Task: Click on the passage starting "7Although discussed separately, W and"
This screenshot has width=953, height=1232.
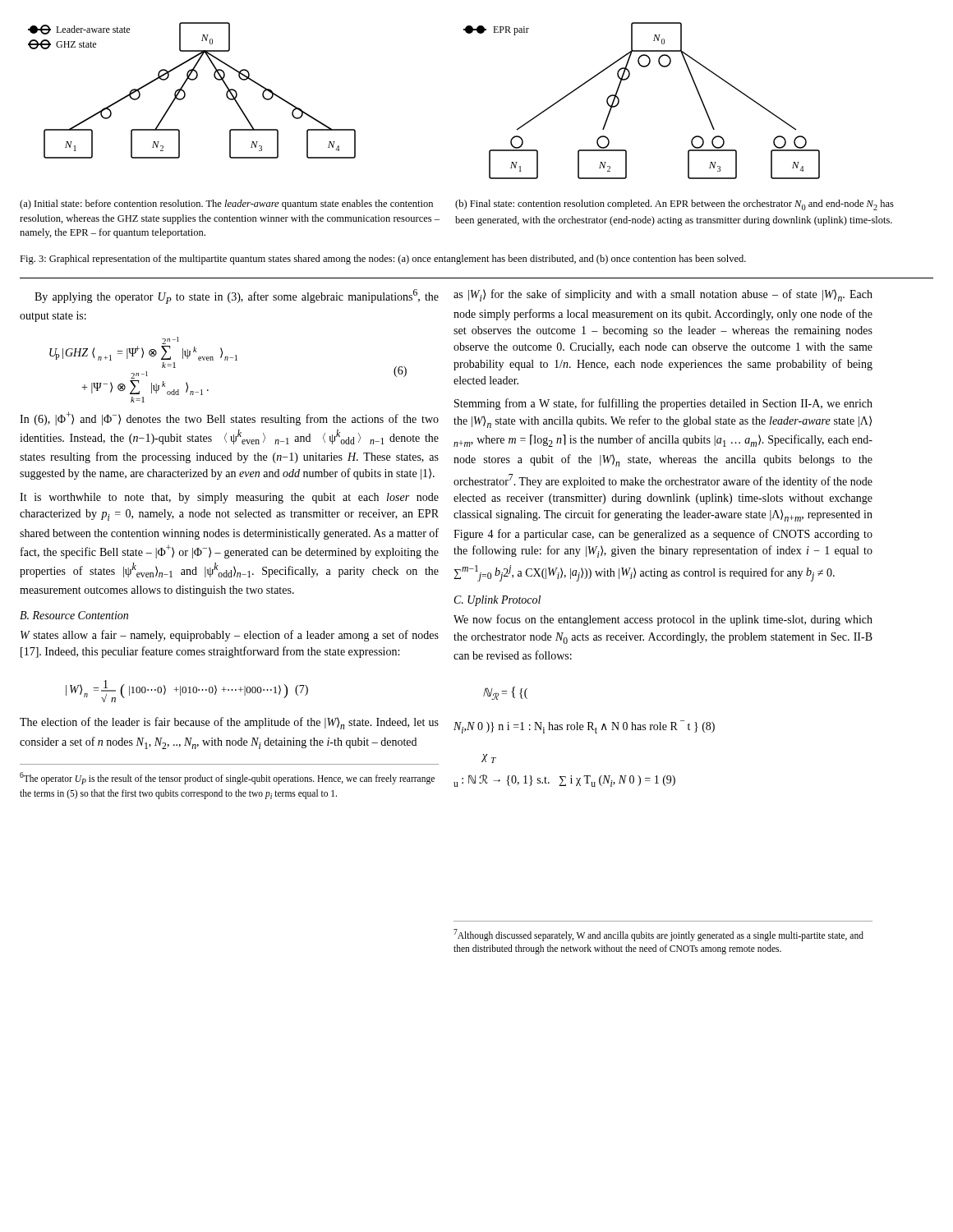Action: (658, 941)
